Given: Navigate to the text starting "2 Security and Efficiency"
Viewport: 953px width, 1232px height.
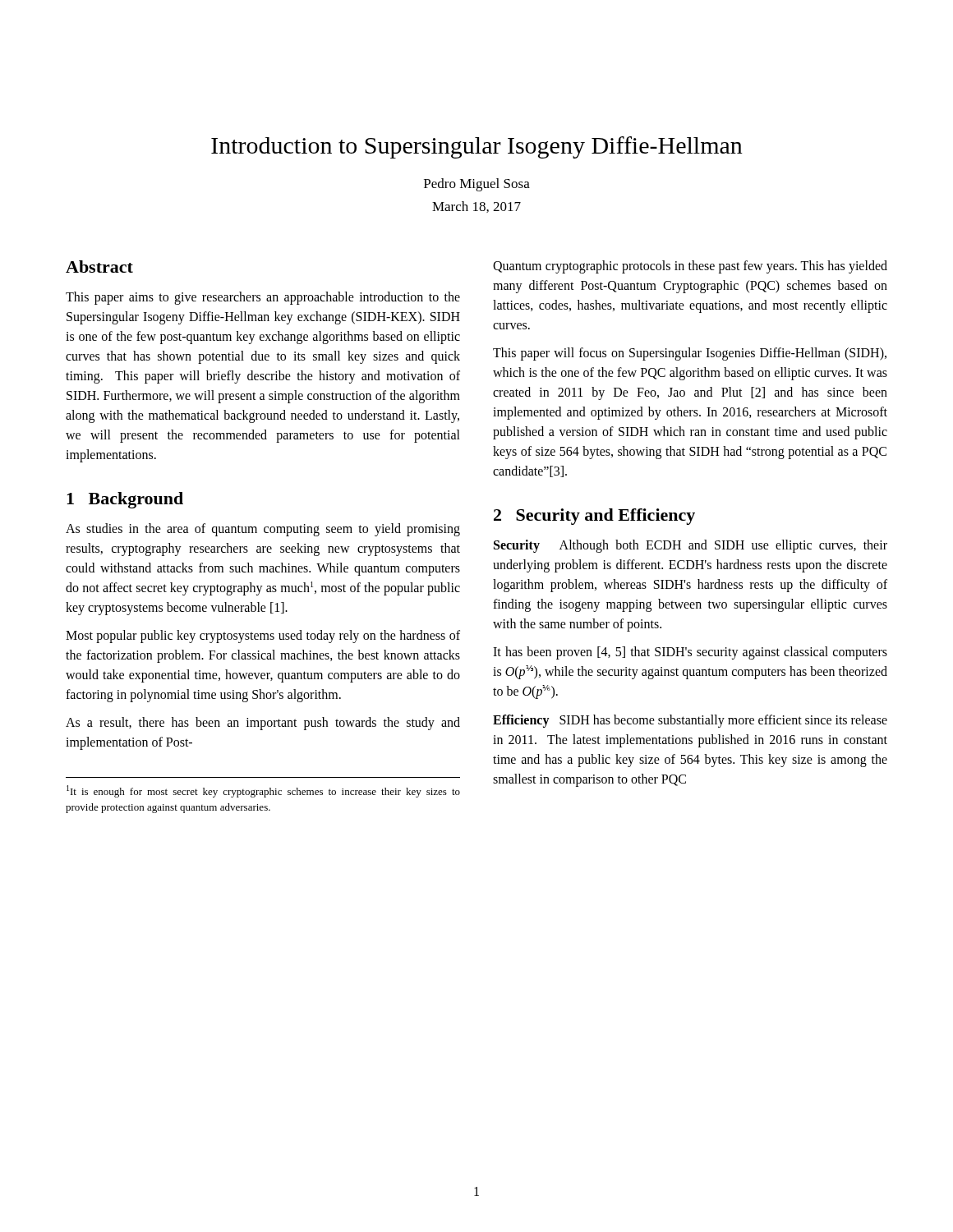Looking at the screenshot, I should click(594, 515).
